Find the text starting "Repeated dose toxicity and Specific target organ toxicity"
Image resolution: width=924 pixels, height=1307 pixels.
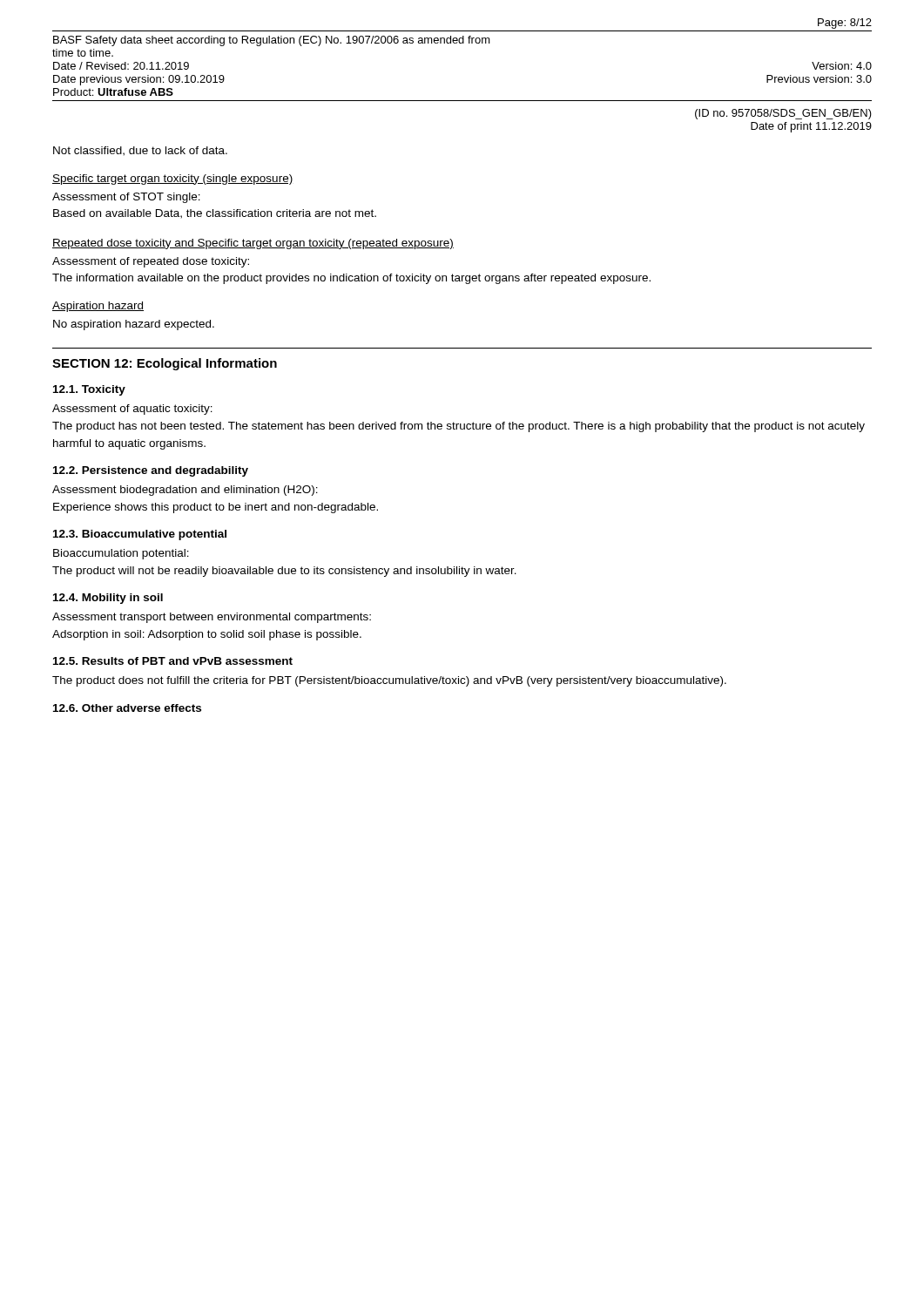tap(462, 242)
